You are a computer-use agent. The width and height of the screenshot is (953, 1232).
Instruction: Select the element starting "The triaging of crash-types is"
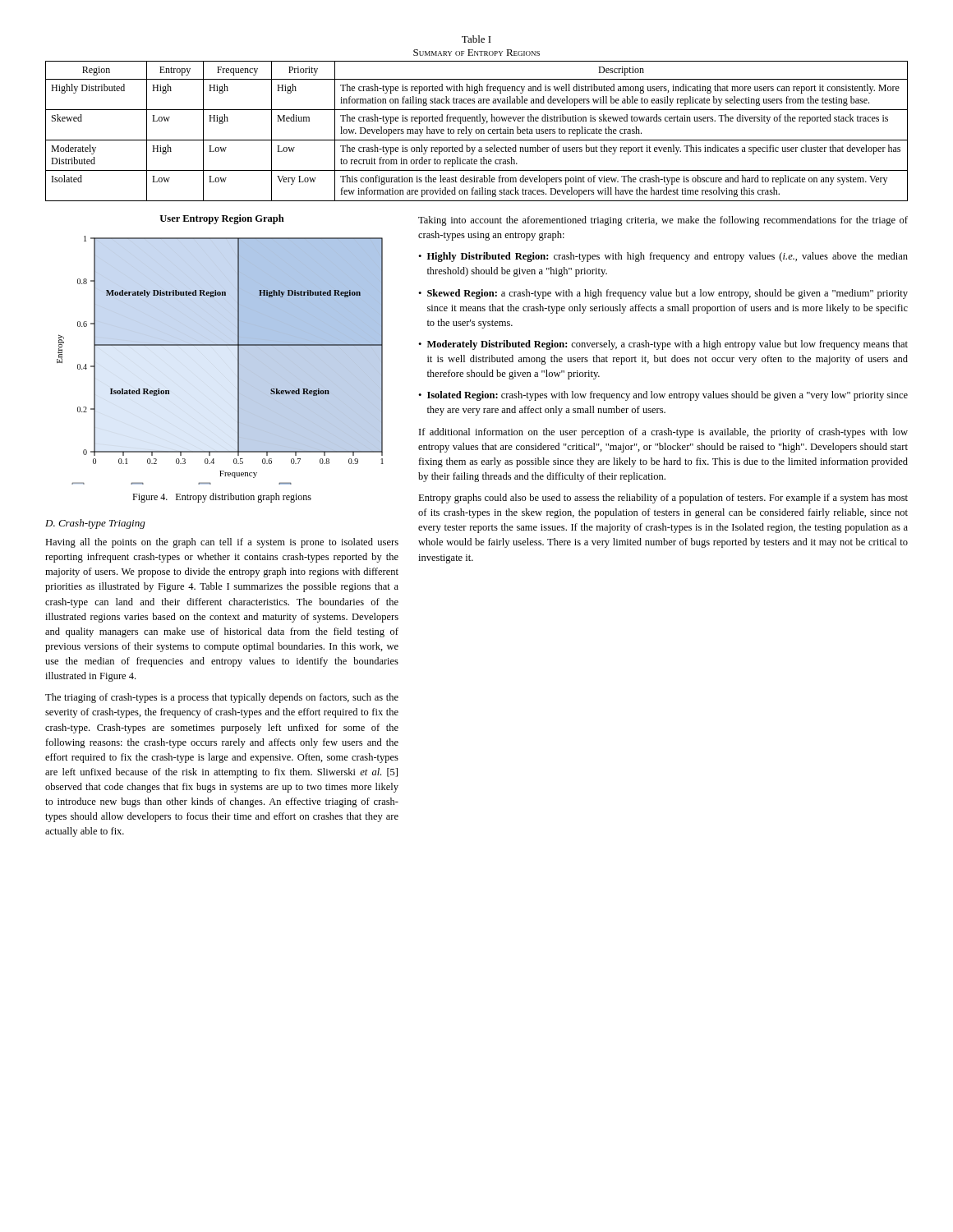222,765
